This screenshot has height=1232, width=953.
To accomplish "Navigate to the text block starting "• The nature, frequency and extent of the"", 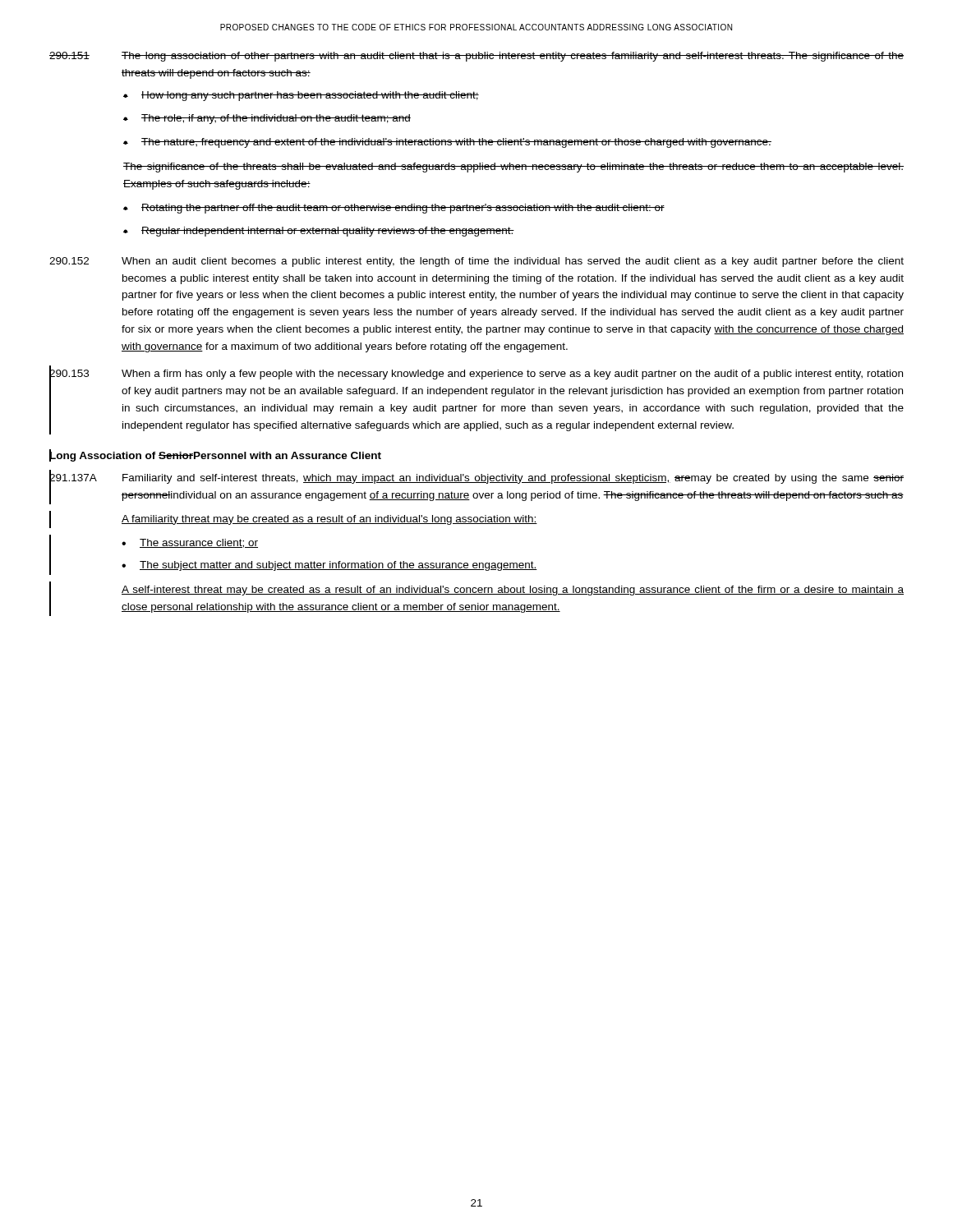I will 513,143.
